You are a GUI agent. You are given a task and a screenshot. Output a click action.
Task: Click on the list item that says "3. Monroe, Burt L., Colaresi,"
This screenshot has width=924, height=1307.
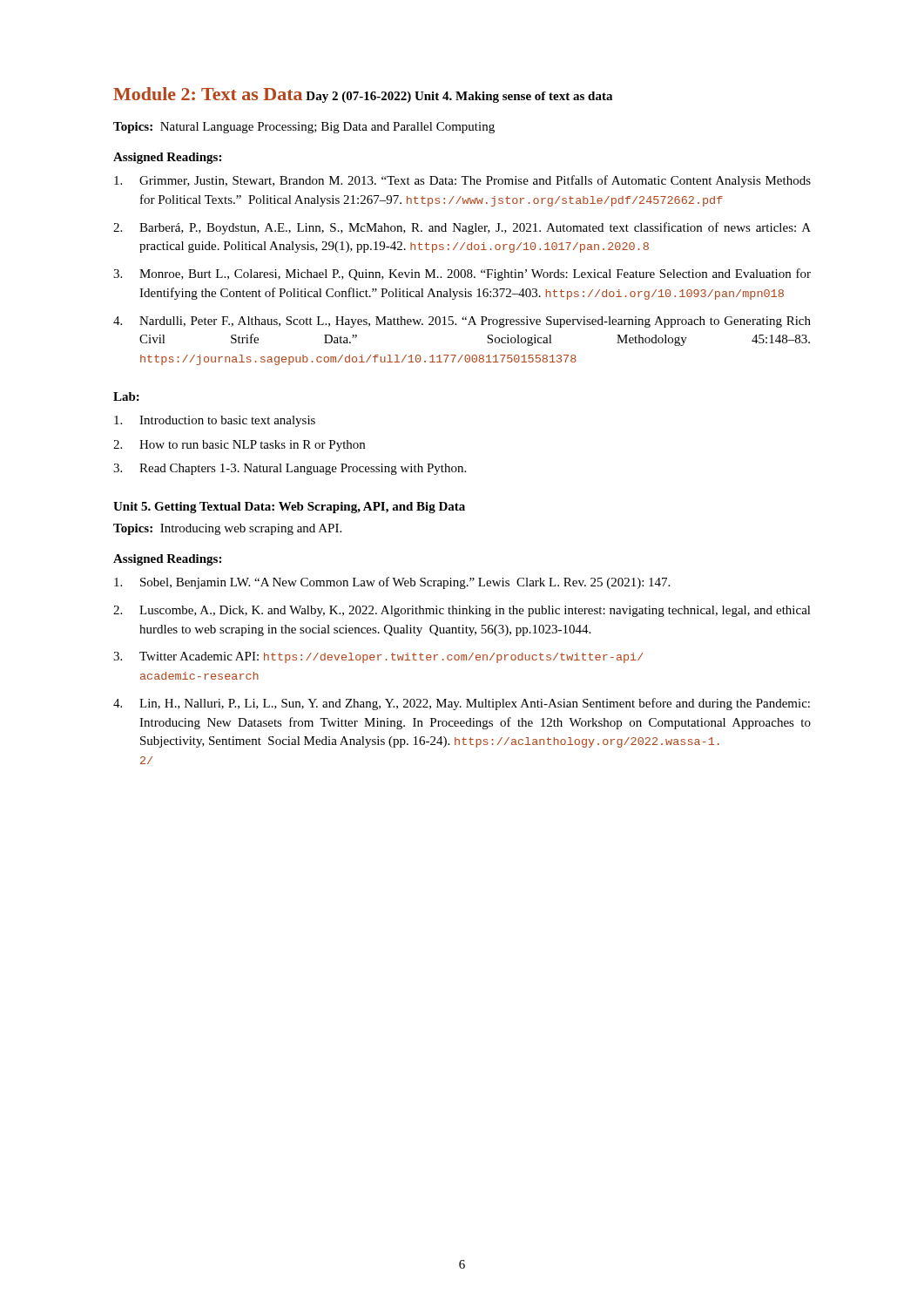462,283
